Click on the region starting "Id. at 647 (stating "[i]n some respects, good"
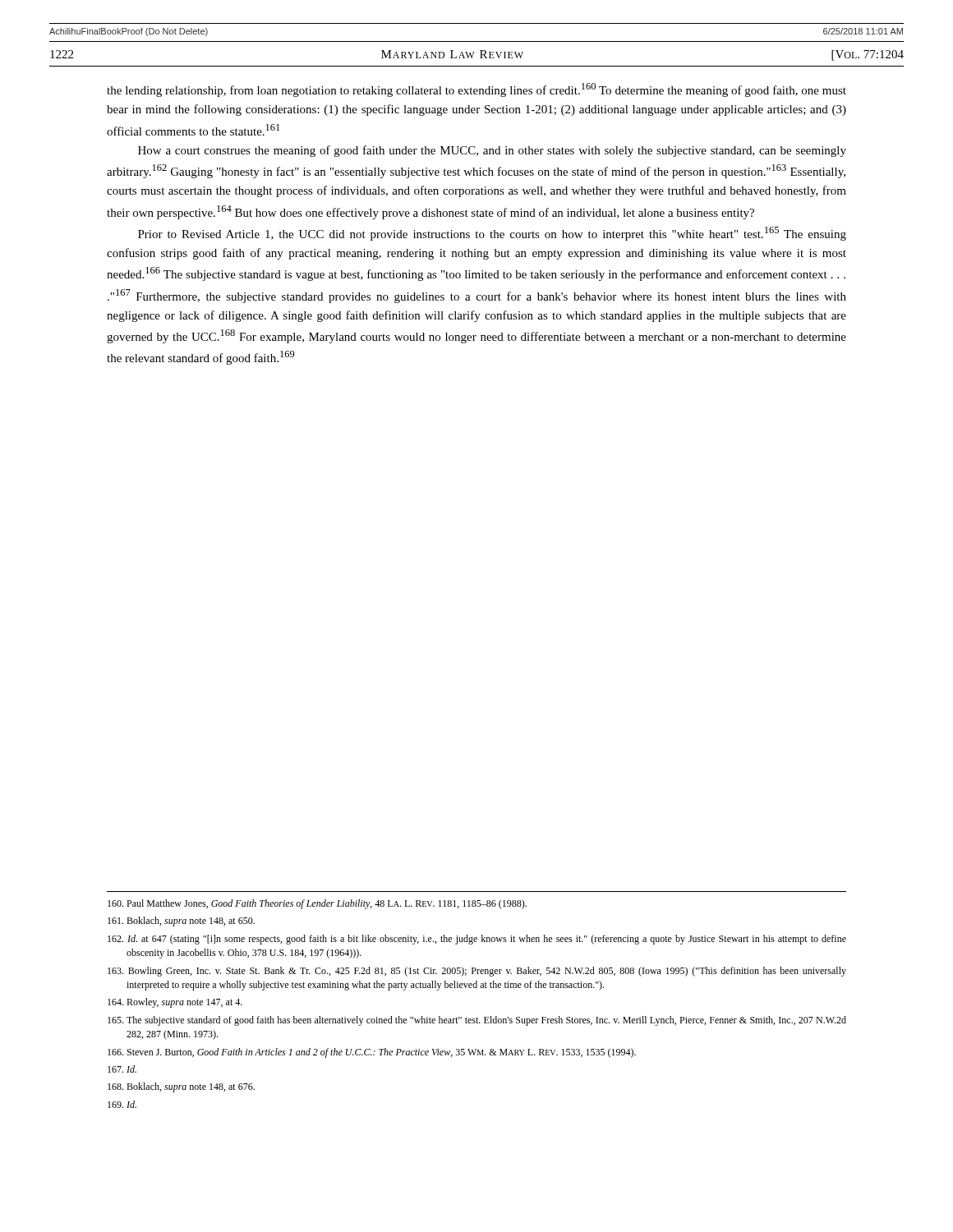This screenshot has height=1232, width=953. (x=476, y=946)
